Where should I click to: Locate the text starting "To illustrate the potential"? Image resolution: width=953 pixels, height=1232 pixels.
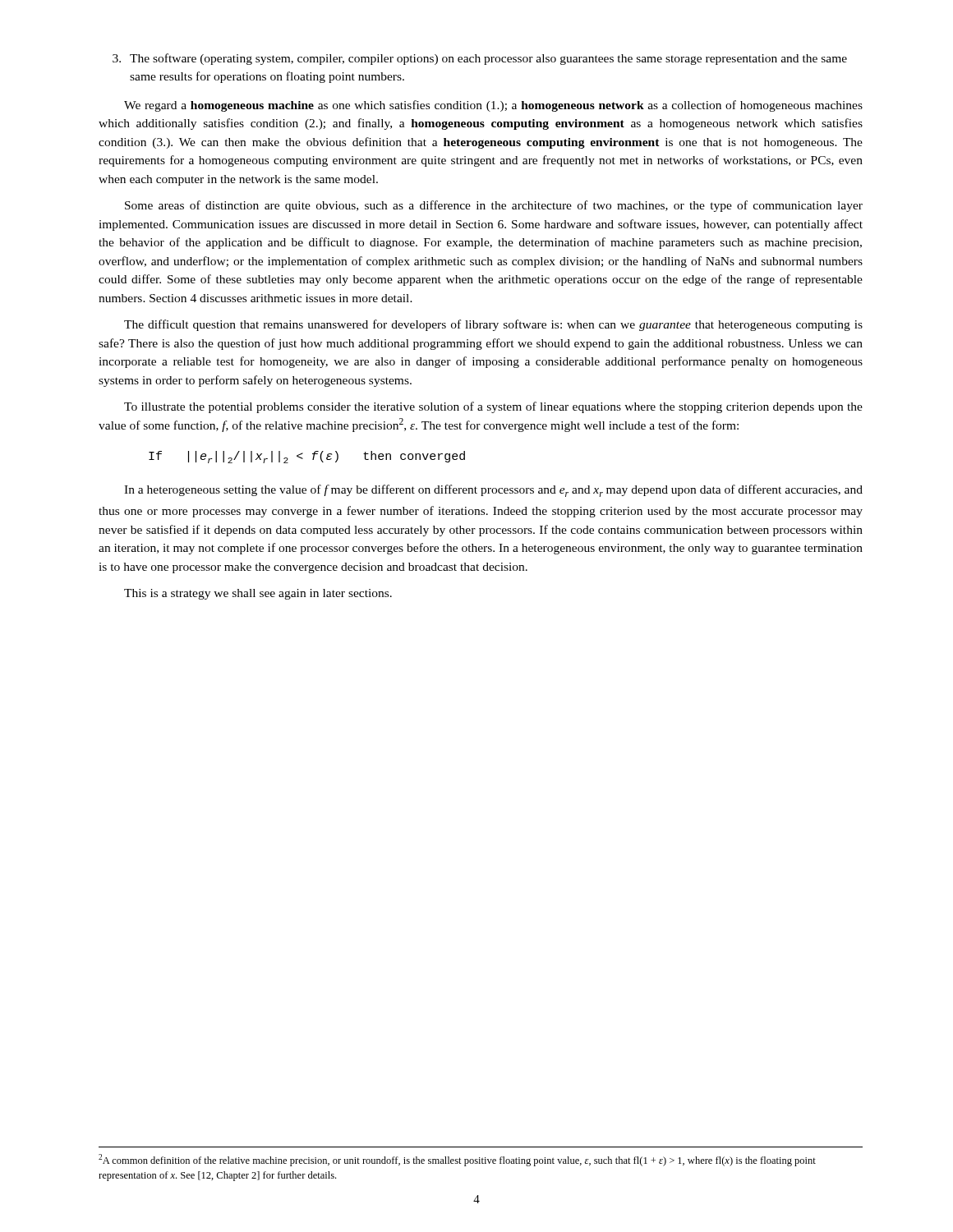481,416
